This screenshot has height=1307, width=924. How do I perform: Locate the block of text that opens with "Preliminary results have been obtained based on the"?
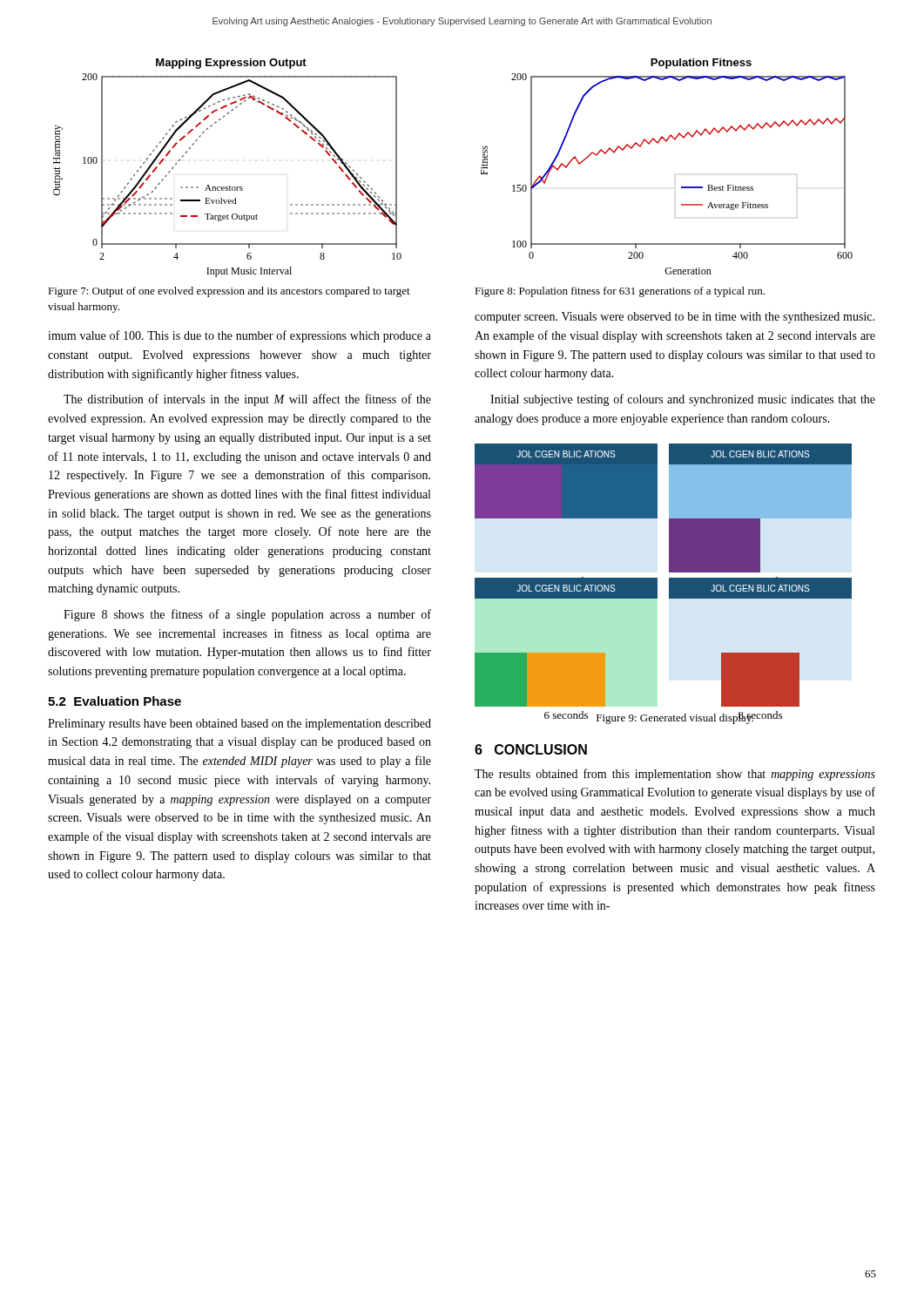point(239,799)
